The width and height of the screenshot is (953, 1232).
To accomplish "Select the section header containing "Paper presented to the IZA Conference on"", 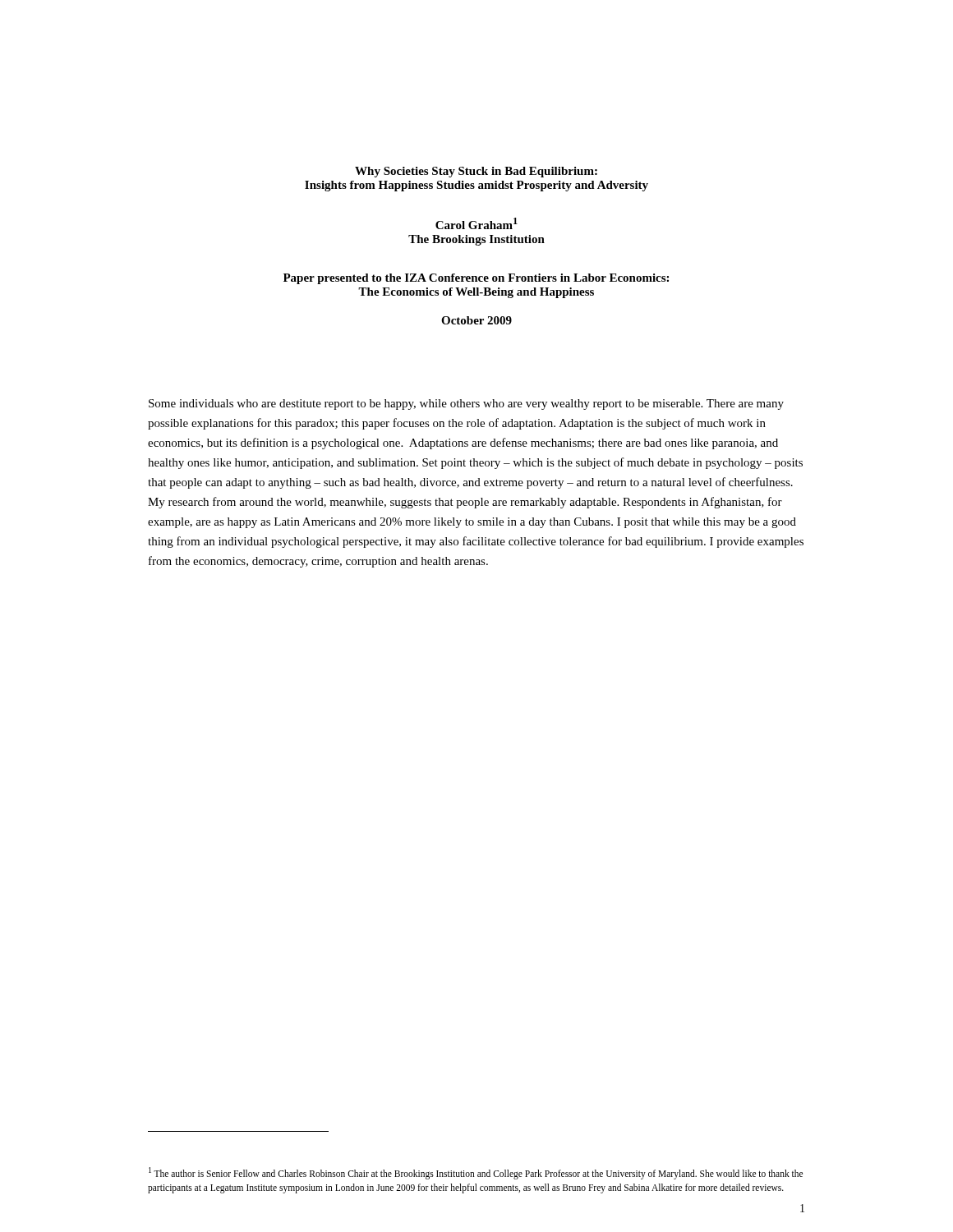I will pos(476,285).
